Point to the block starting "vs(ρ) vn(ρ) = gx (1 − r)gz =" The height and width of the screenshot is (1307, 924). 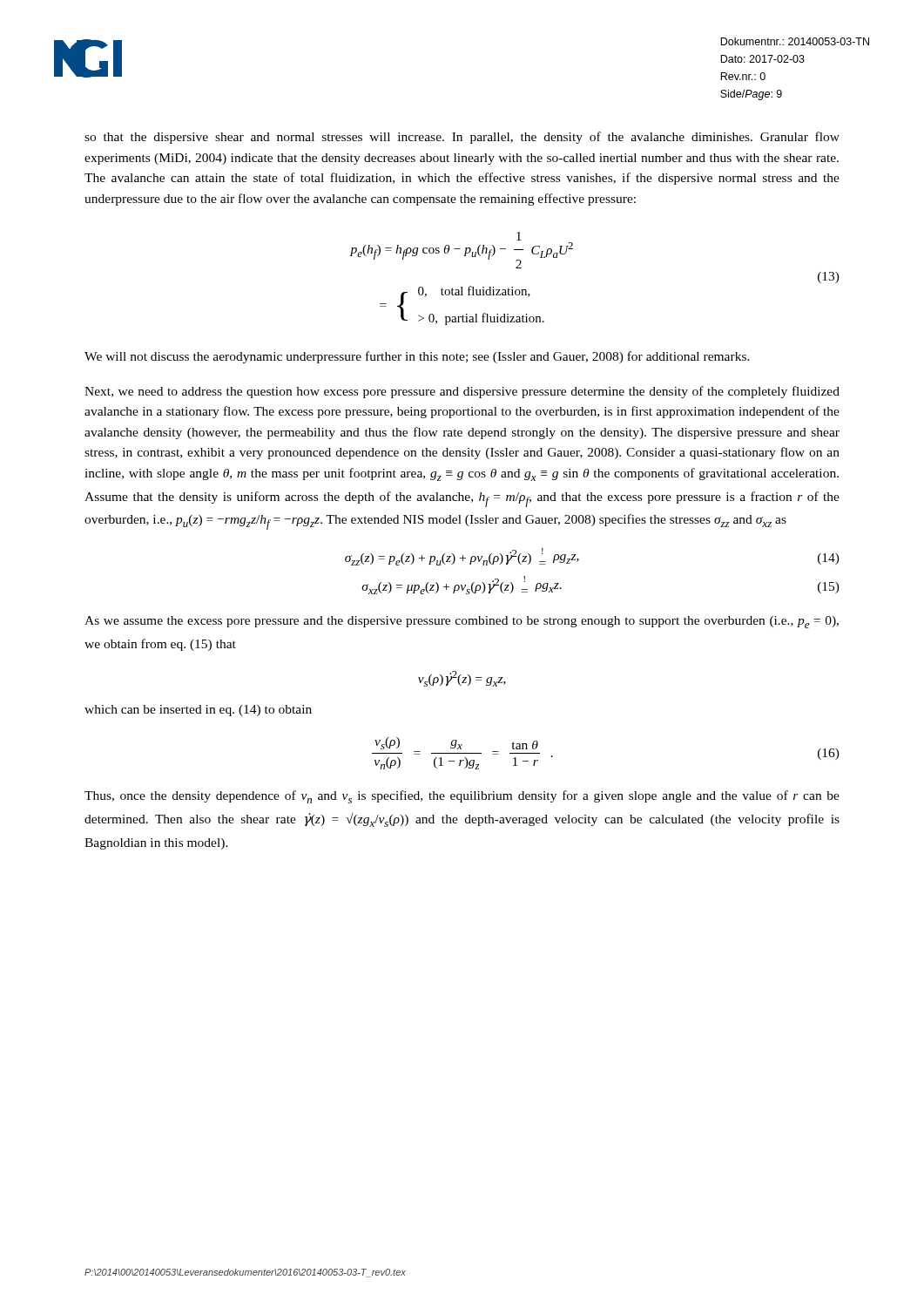click(456, 753)
